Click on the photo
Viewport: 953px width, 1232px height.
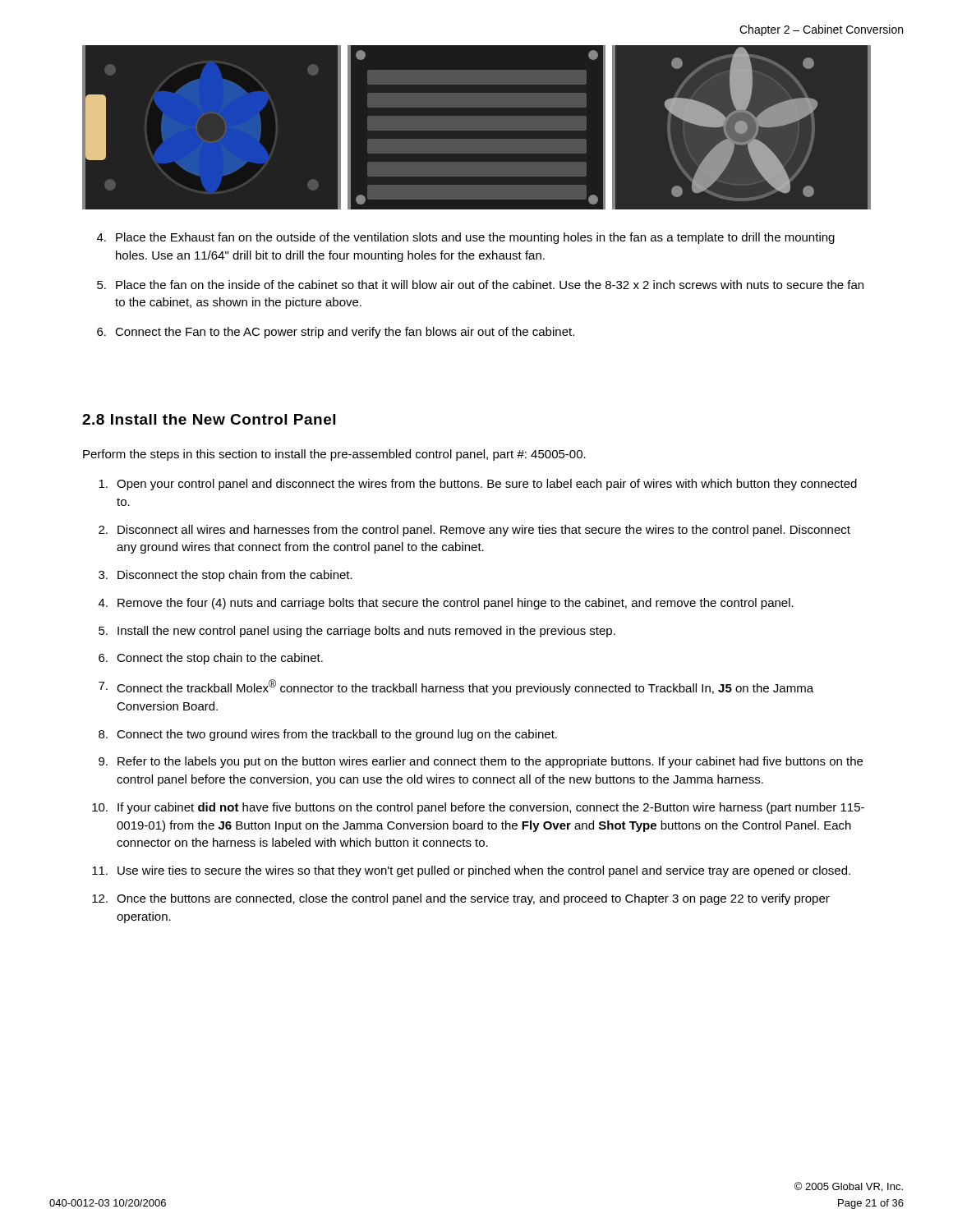[x=476, y=127]
